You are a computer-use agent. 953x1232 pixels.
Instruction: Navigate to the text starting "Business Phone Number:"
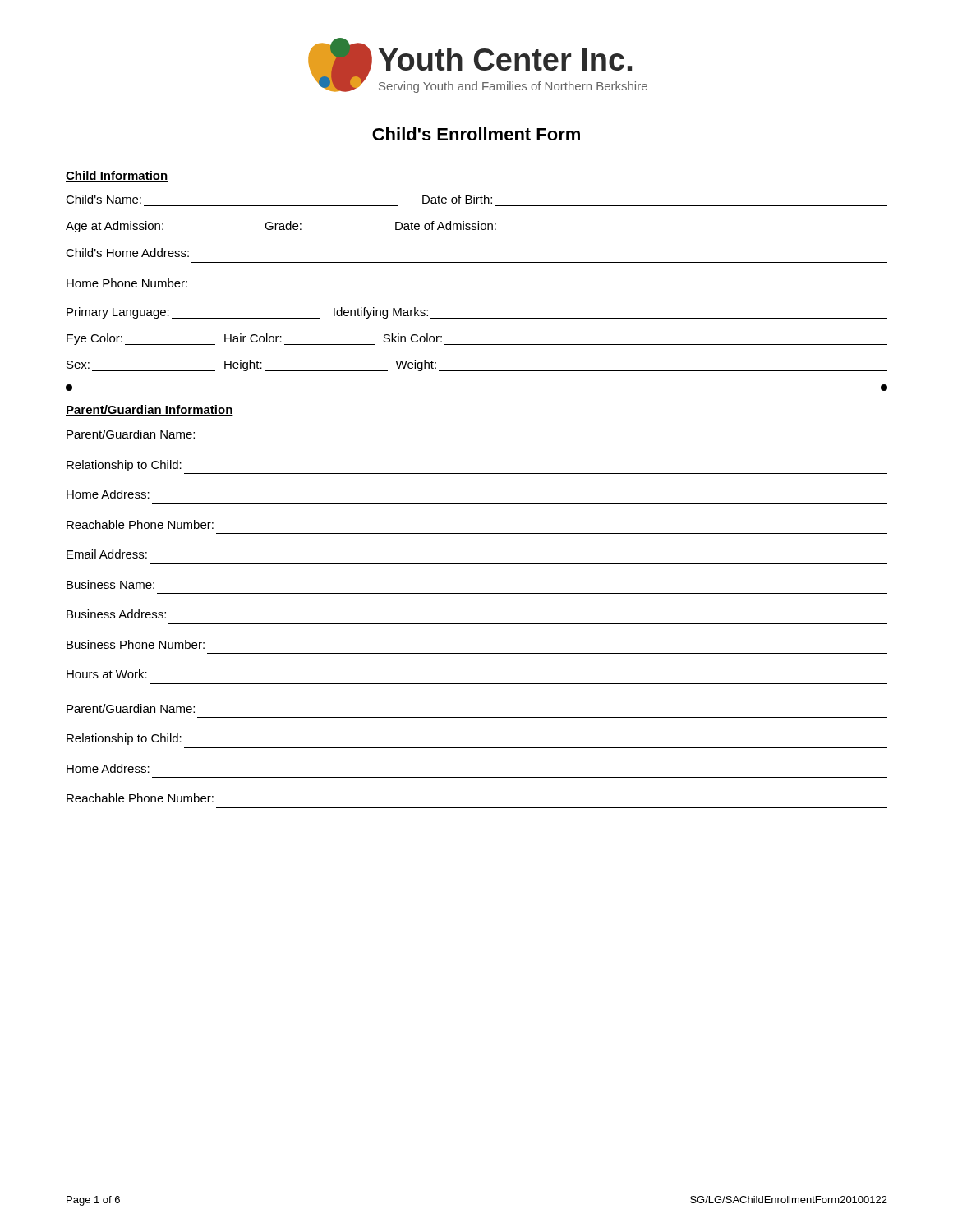476,644
